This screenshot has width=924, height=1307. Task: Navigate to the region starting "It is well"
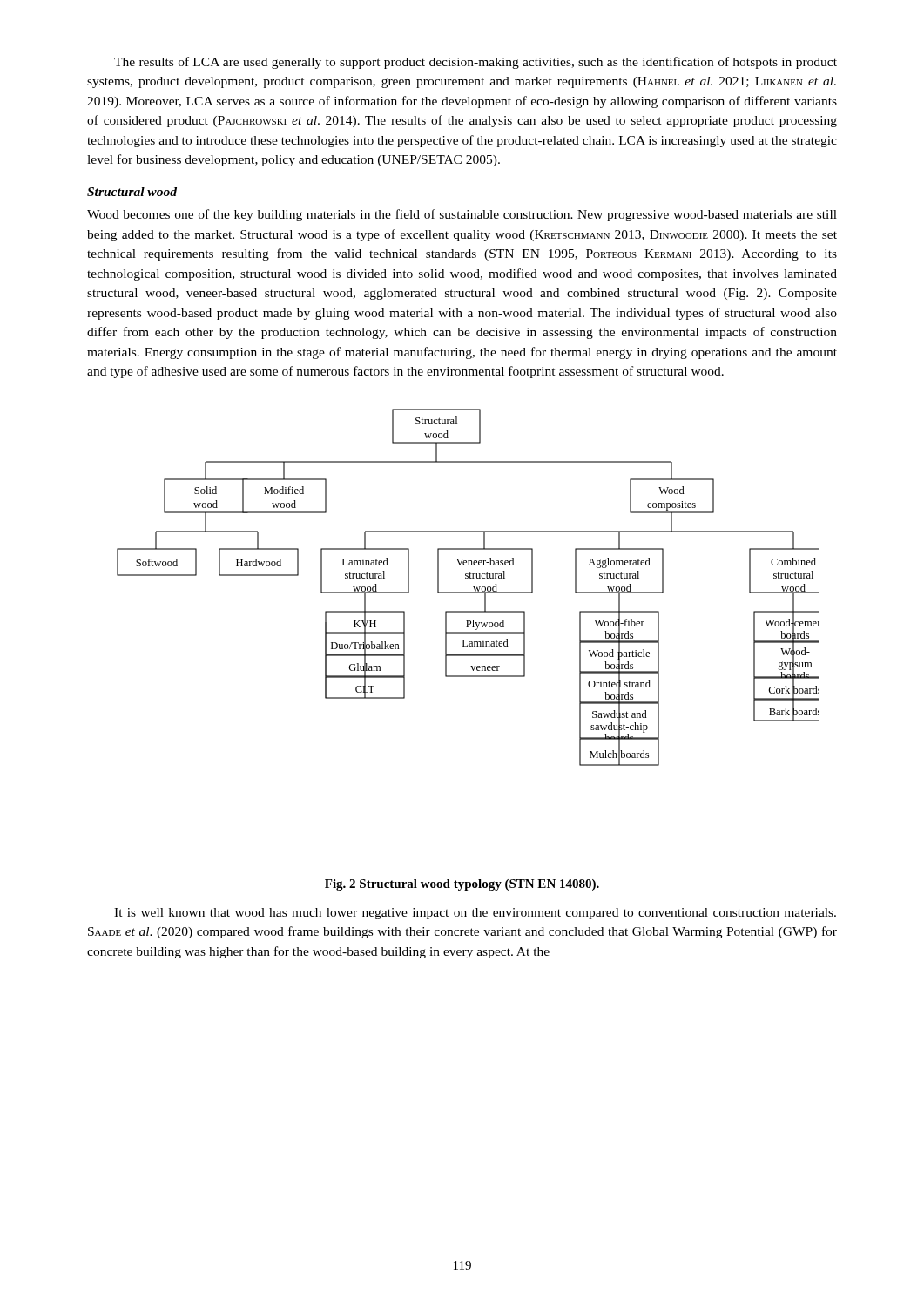click(462, 932)
